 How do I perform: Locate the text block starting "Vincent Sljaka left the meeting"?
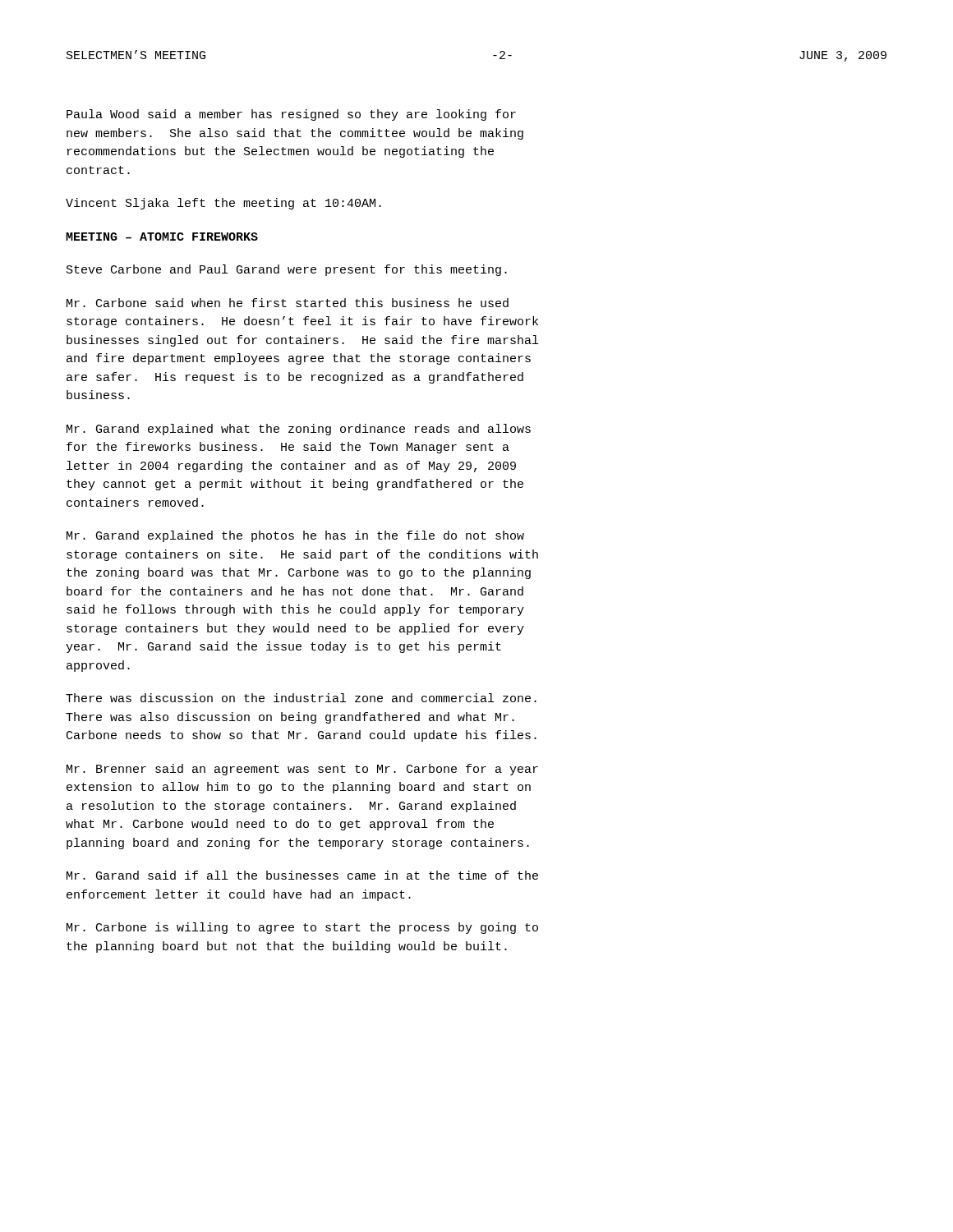tap(223, 204)
